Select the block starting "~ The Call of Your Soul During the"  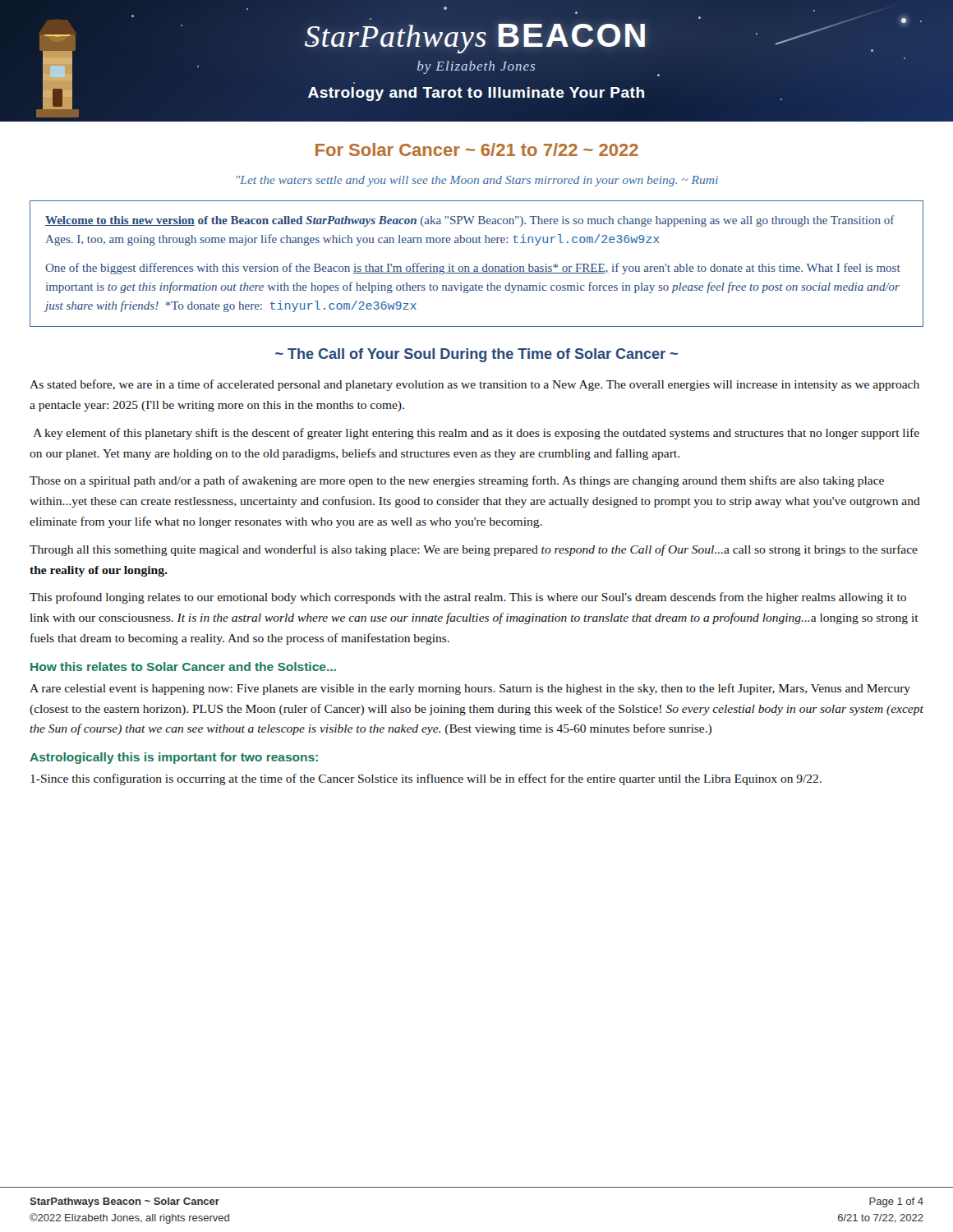pyautogui.click(x=476, y=354)
